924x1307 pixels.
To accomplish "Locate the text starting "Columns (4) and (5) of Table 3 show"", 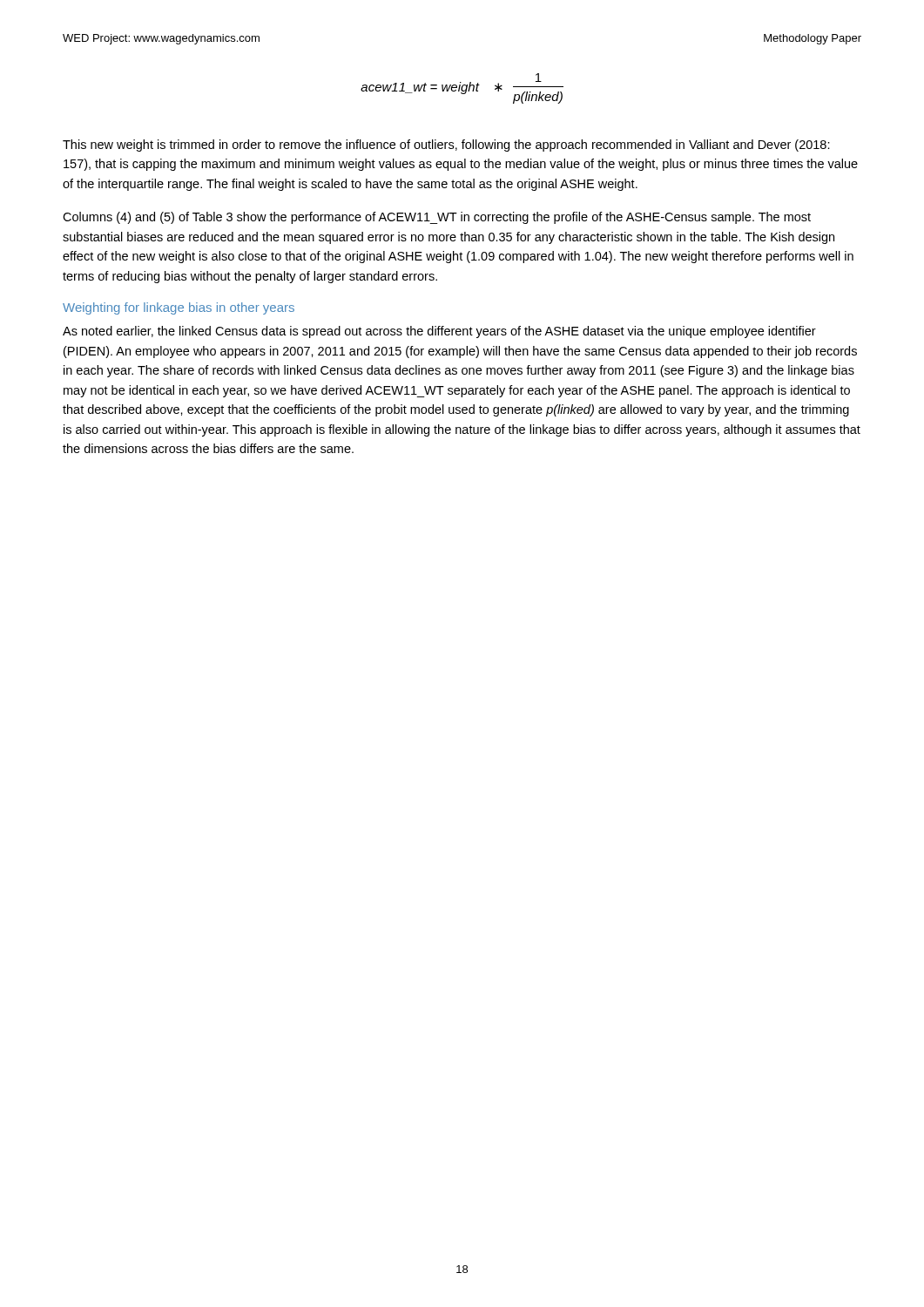I will point(458,247).
